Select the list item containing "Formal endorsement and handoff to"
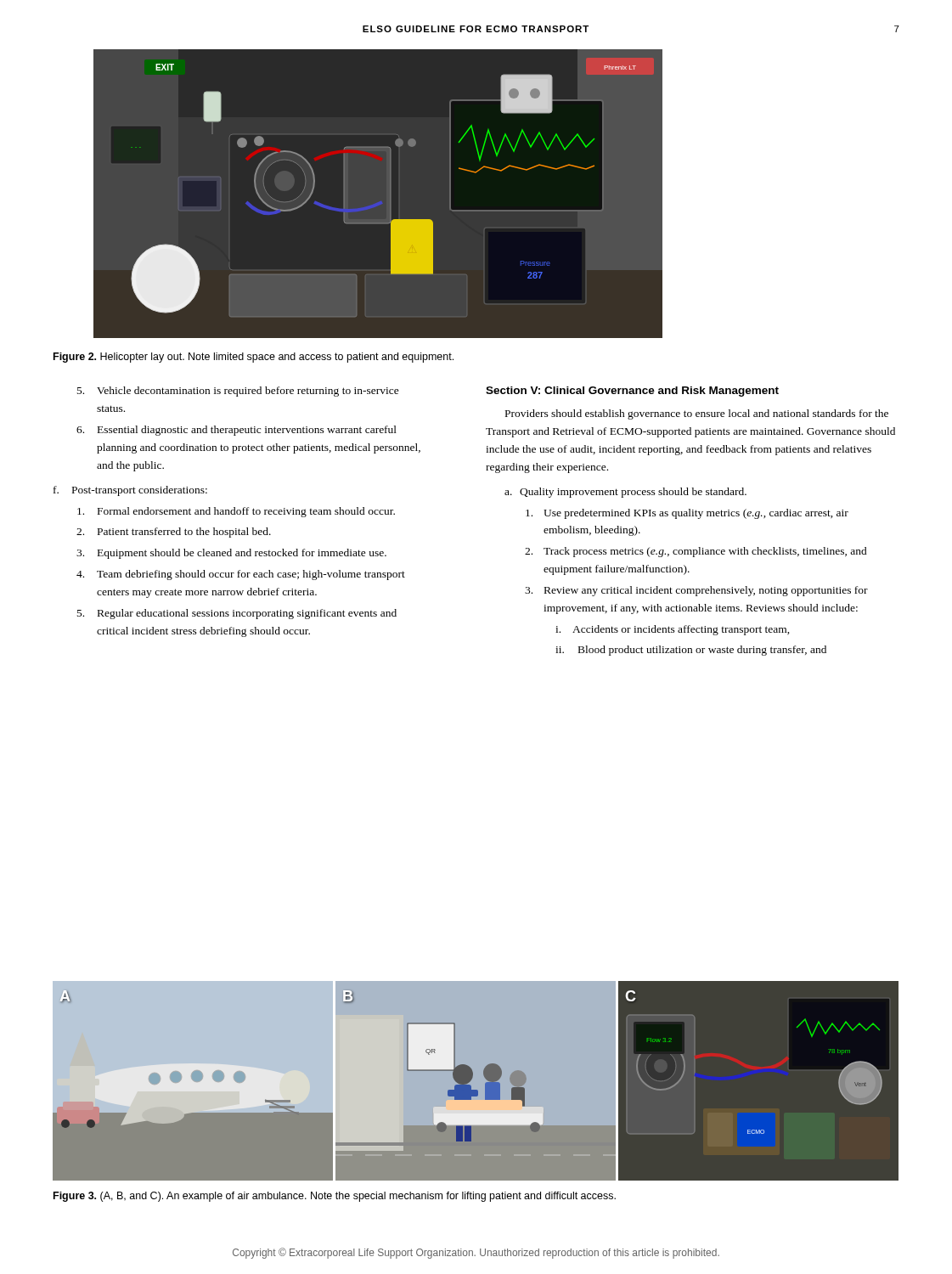Screen dimensions: 1274x952 tap(236, 511)
